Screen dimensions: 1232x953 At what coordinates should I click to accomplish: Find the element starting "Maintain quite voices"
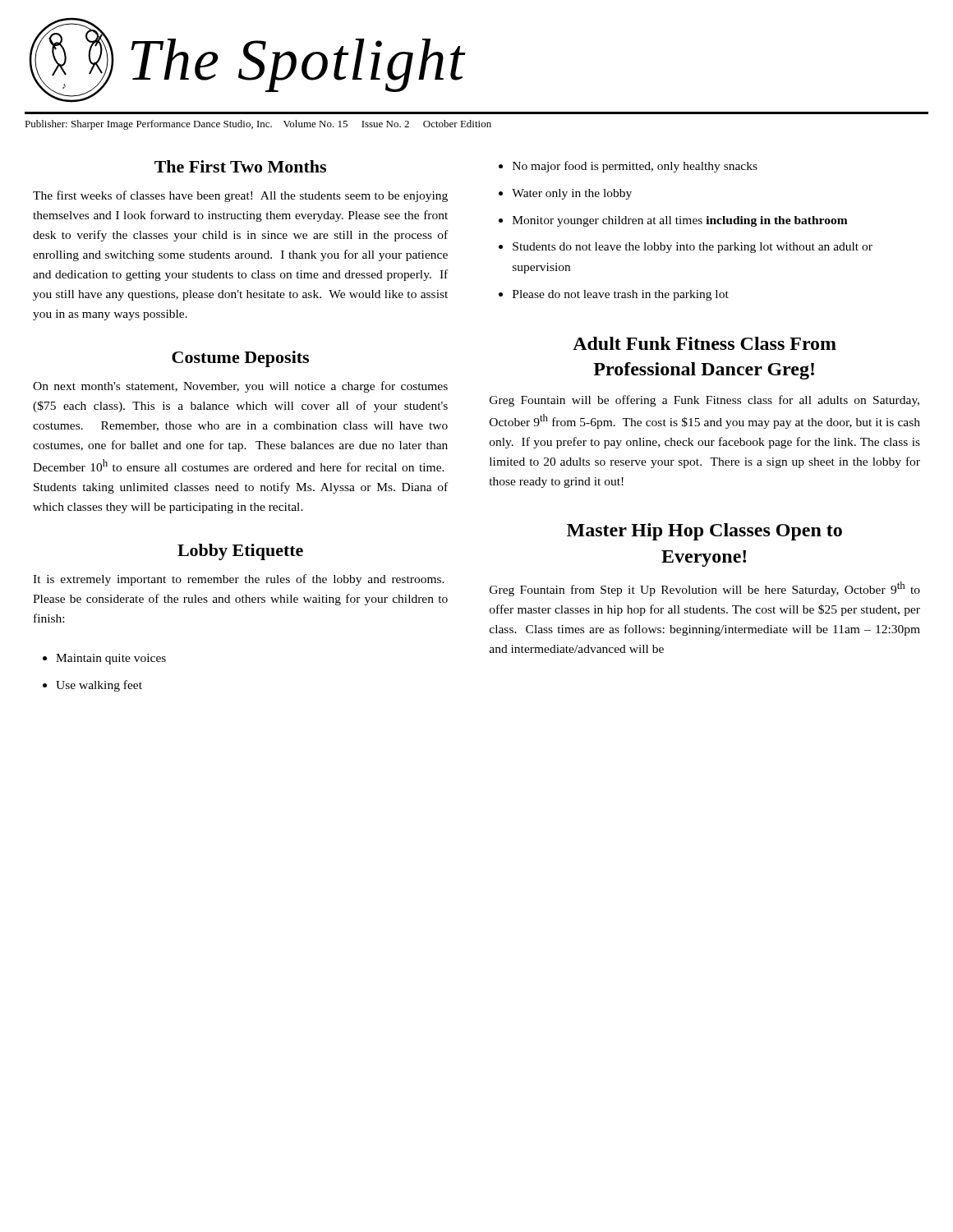[x=111, y=658]
